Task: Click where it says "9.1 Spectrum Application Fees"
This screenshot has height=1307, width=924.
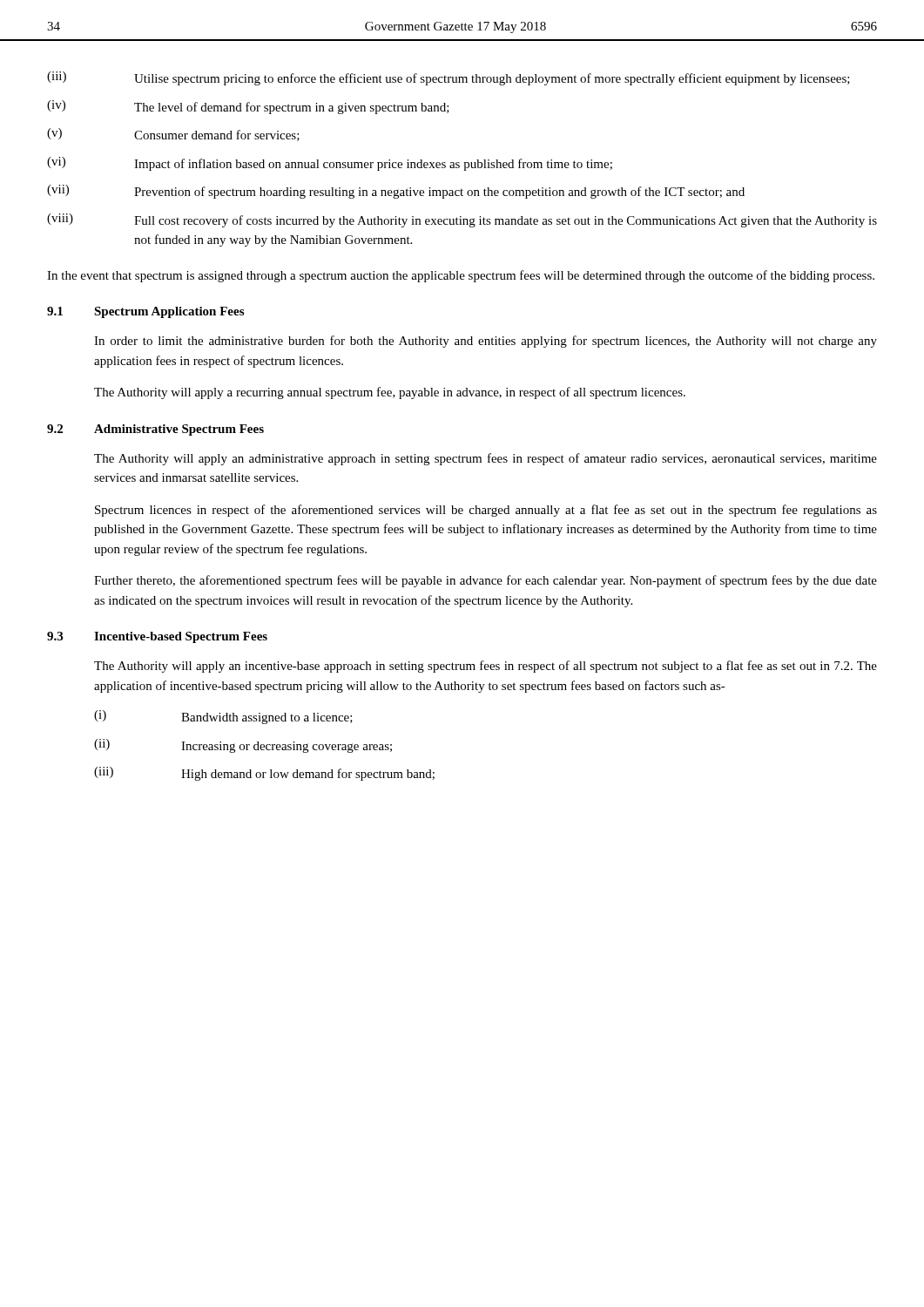Action: coord(146,312)
